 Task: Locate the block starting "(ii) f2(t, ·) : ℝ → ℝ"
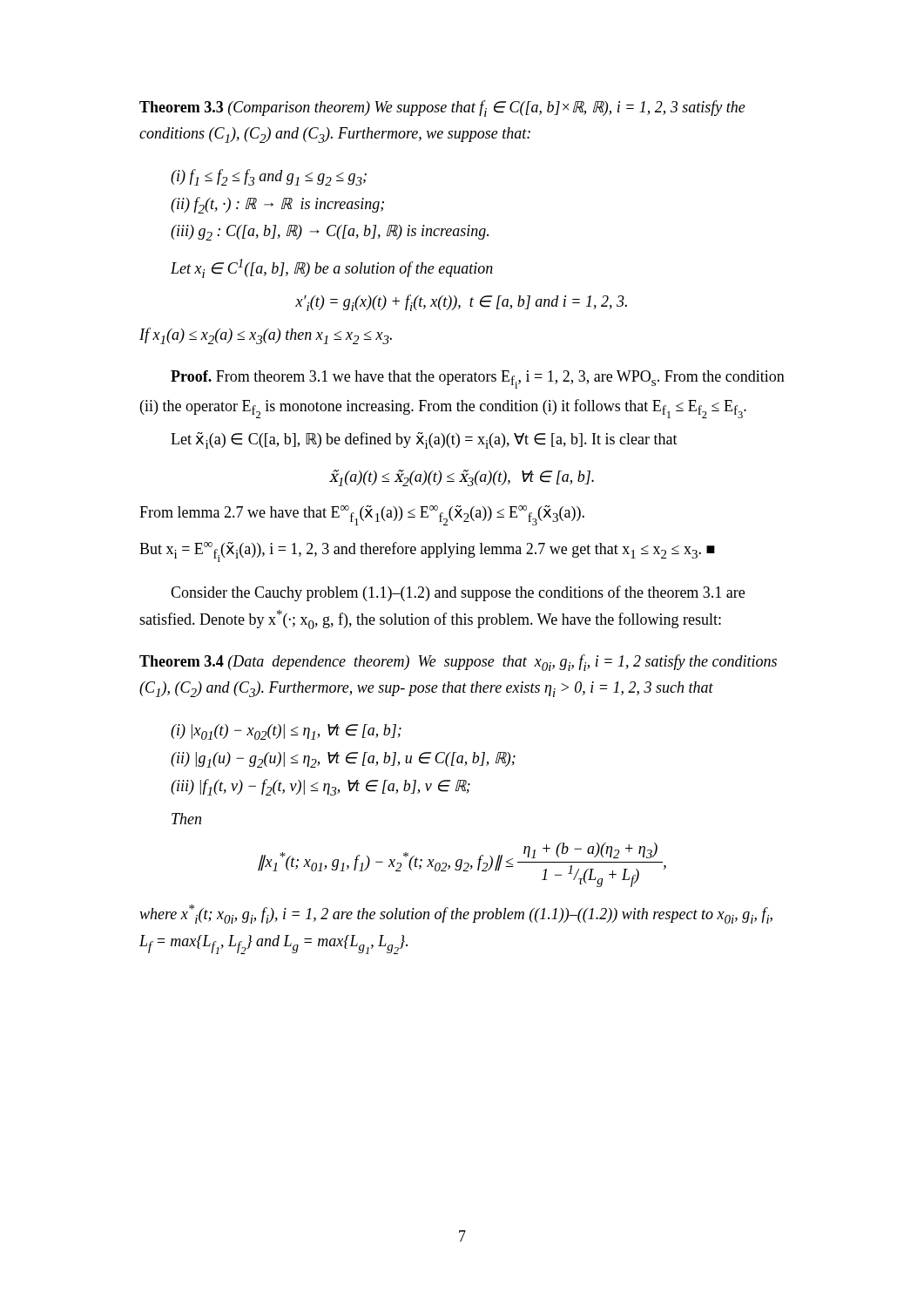click(278, 205)
